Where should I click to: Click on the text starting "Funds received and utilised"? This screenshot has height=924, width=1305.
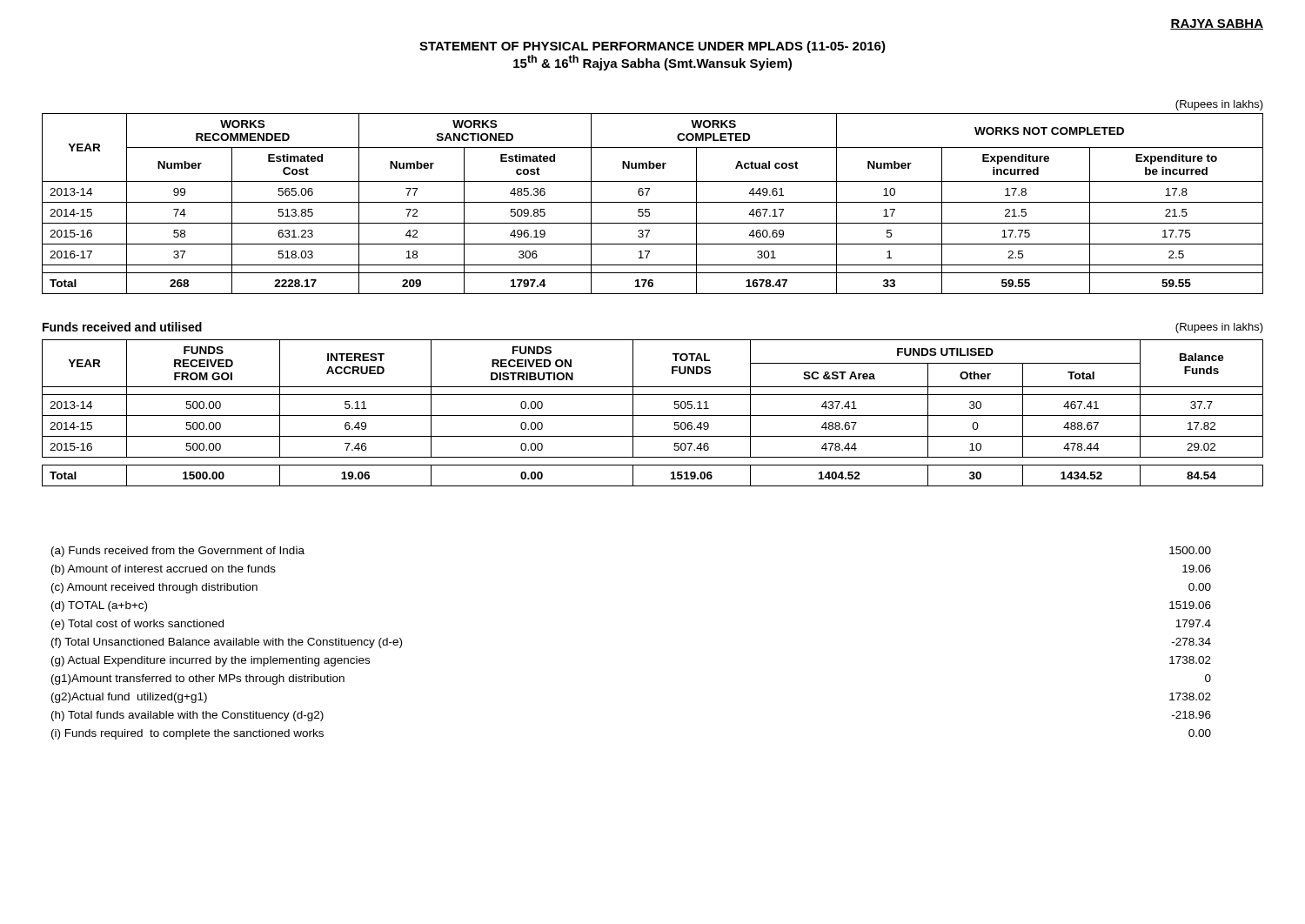click(122, 327)
